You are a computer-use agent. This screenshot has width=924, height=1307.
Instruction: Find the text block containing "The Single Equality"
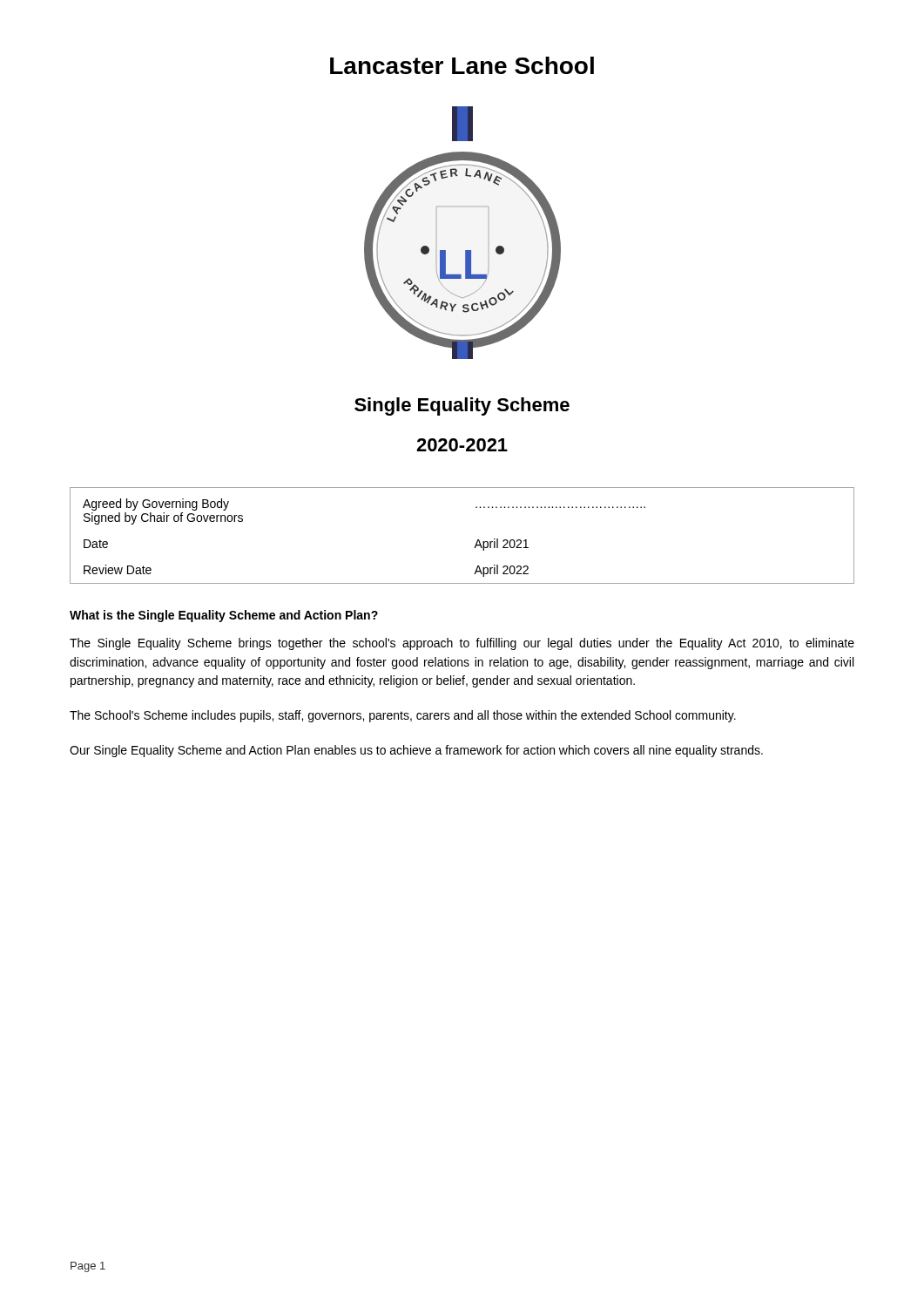462,663
